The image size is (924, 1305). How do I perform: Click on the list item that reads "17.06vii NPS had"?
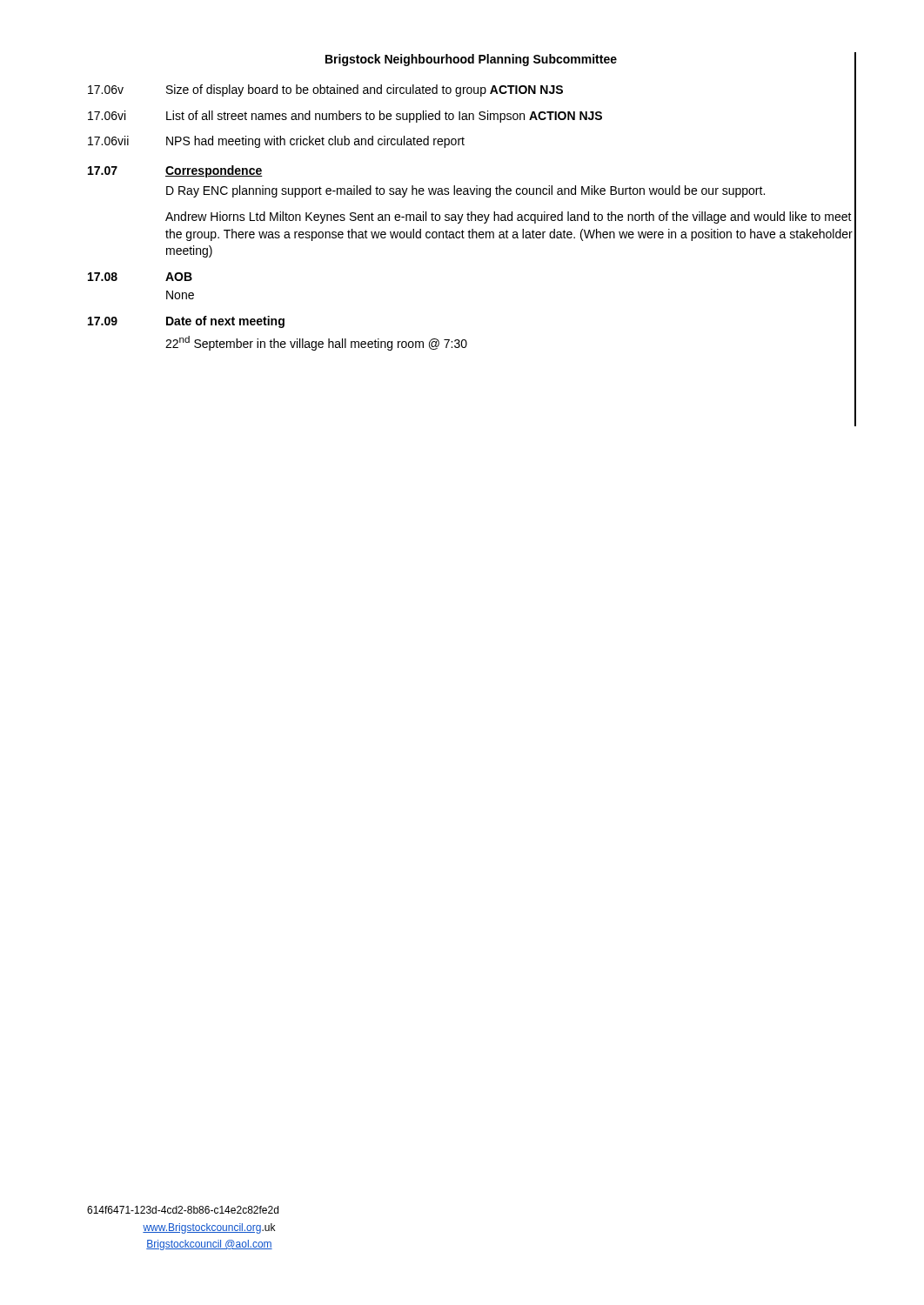471,142
